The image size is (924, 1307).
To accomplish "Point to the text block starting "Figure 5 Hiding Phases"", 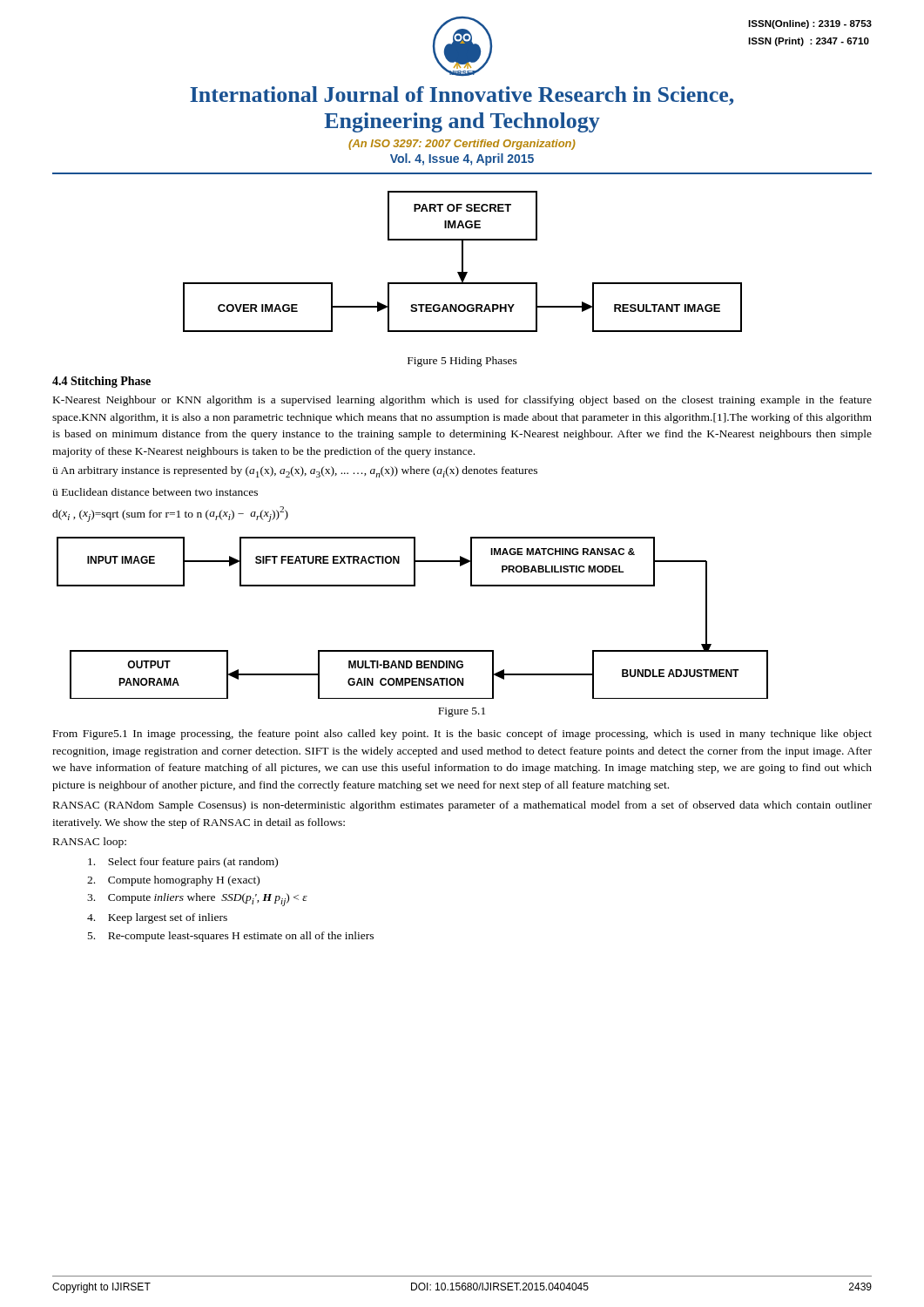I will tap(462, 360).
